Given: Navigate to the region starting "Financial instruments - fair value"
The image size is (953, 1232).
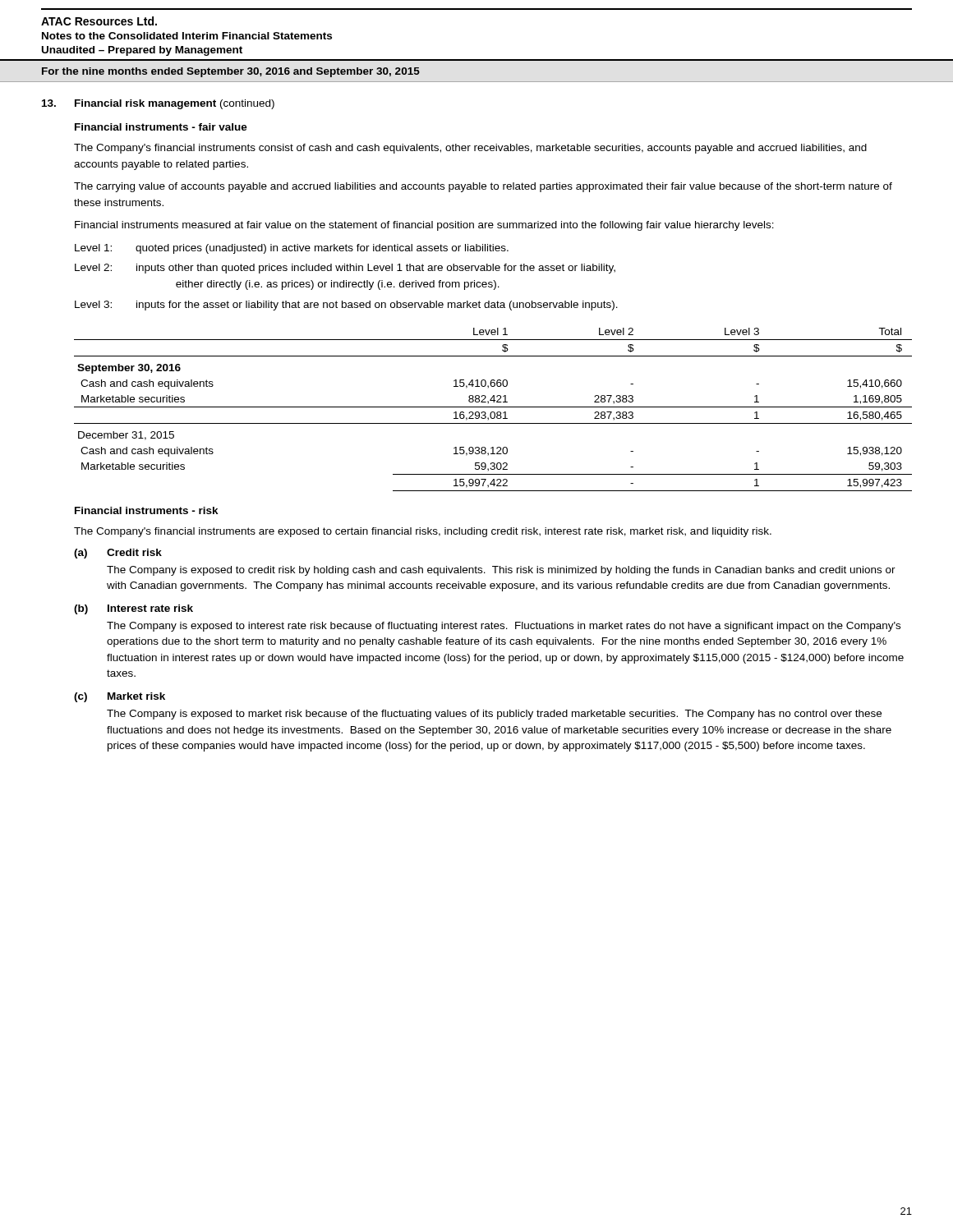Looking at the screenshot, I should (161, 127).
